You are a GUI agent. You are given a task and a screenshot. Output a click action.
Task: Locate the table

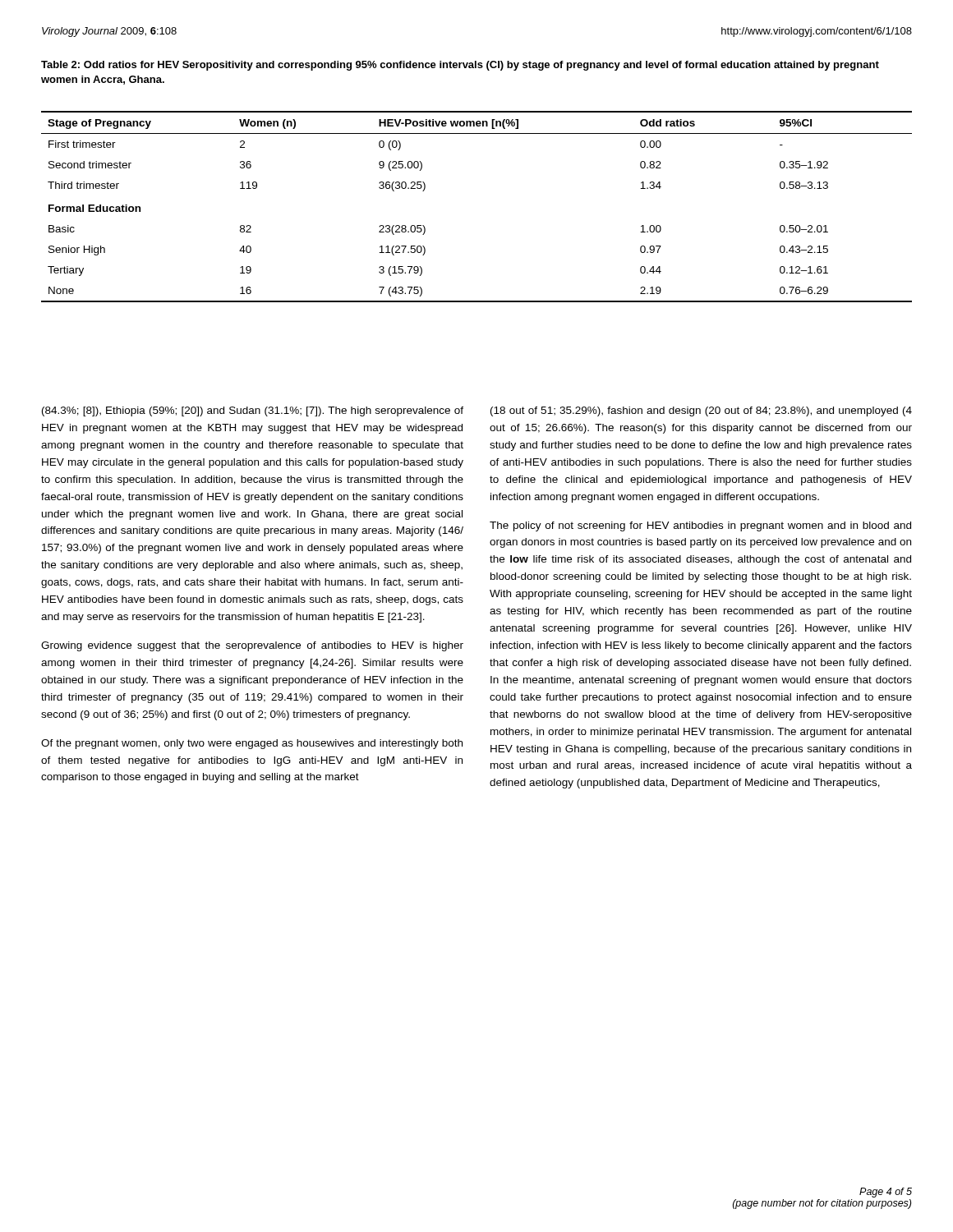click(x=476, y=207)
